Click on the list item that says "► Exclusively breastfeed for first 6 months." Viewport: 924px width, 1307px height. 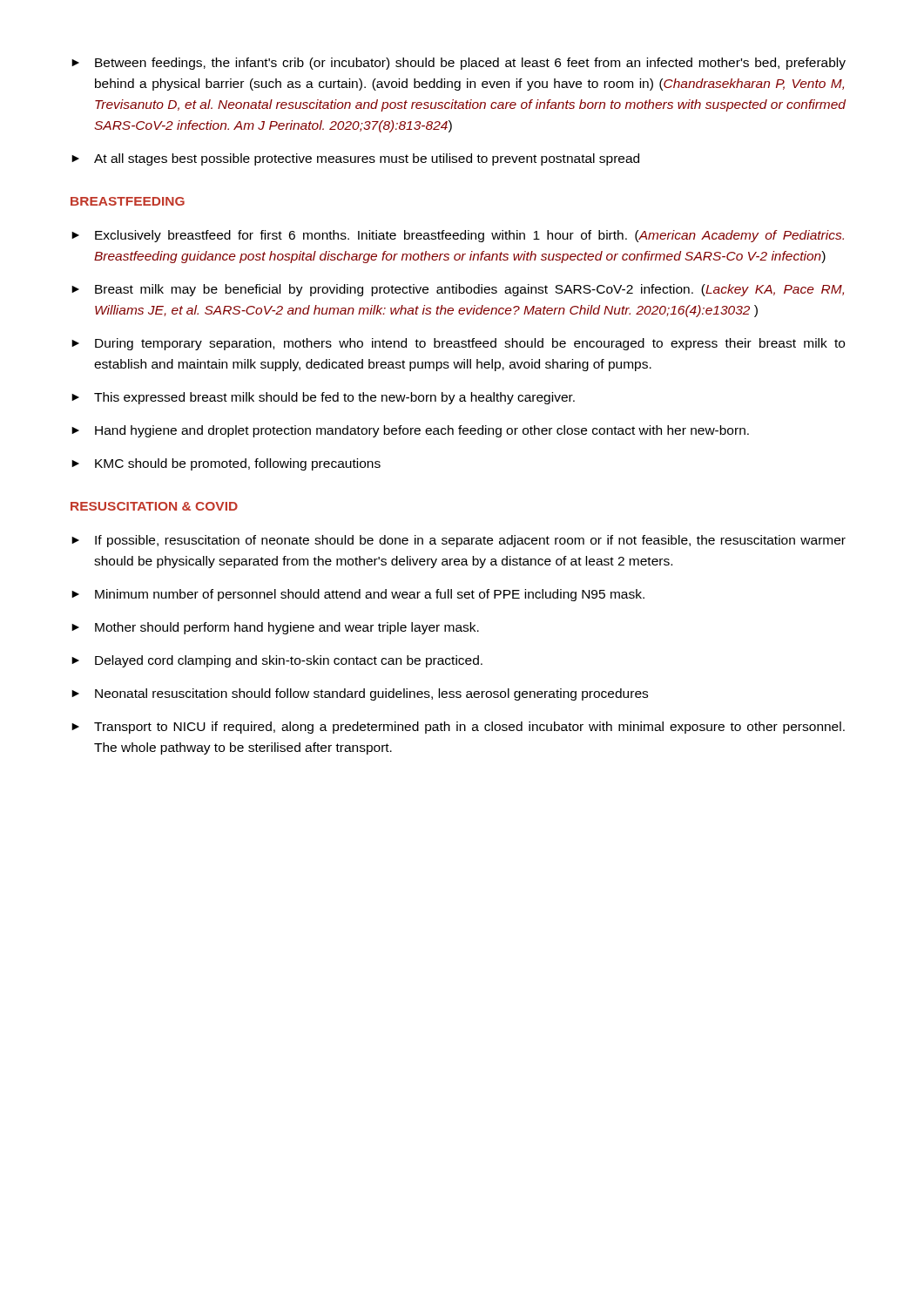pos(458,246)
